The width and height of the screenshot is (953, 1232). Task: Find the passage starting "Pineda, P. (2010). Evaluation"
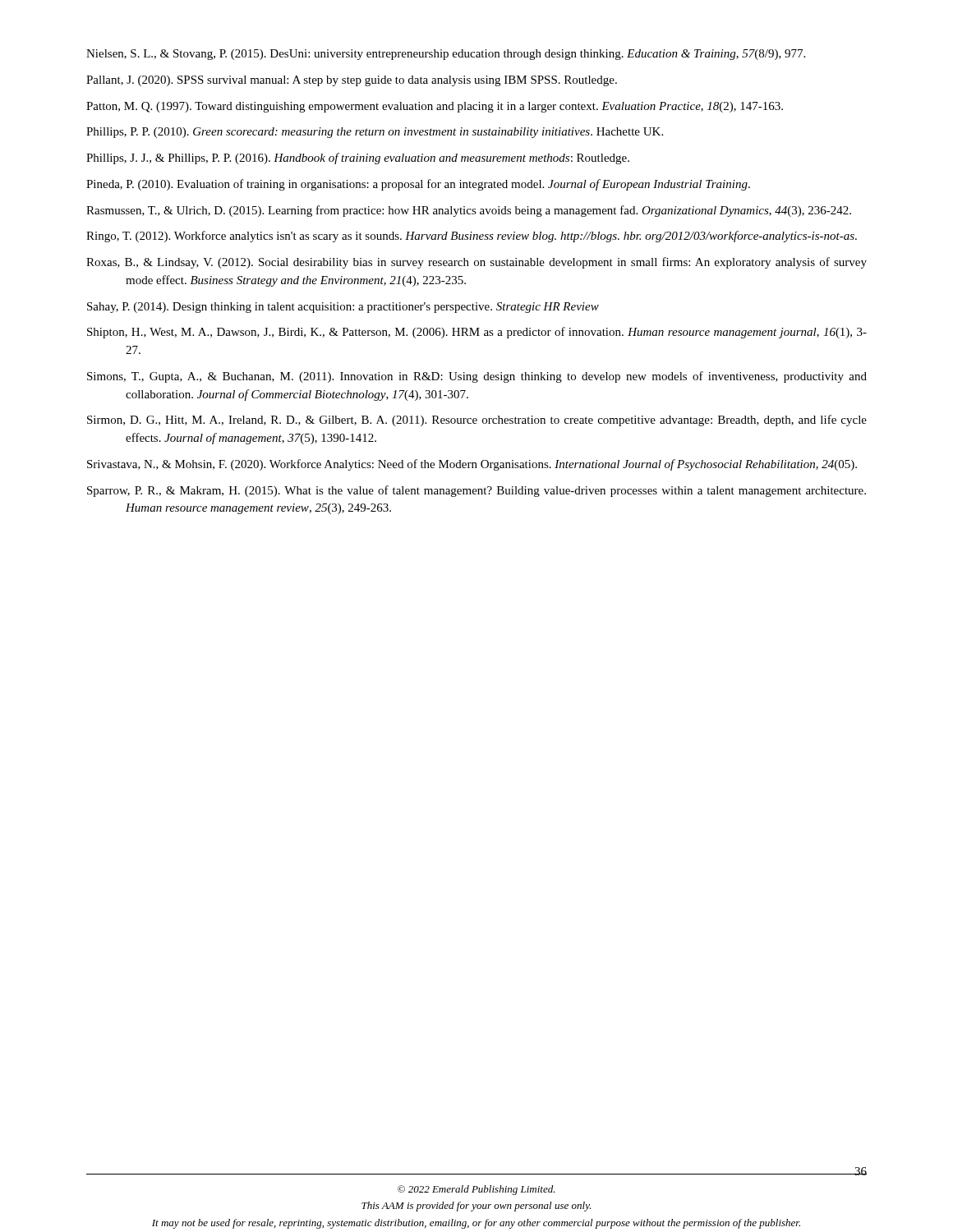418,184
